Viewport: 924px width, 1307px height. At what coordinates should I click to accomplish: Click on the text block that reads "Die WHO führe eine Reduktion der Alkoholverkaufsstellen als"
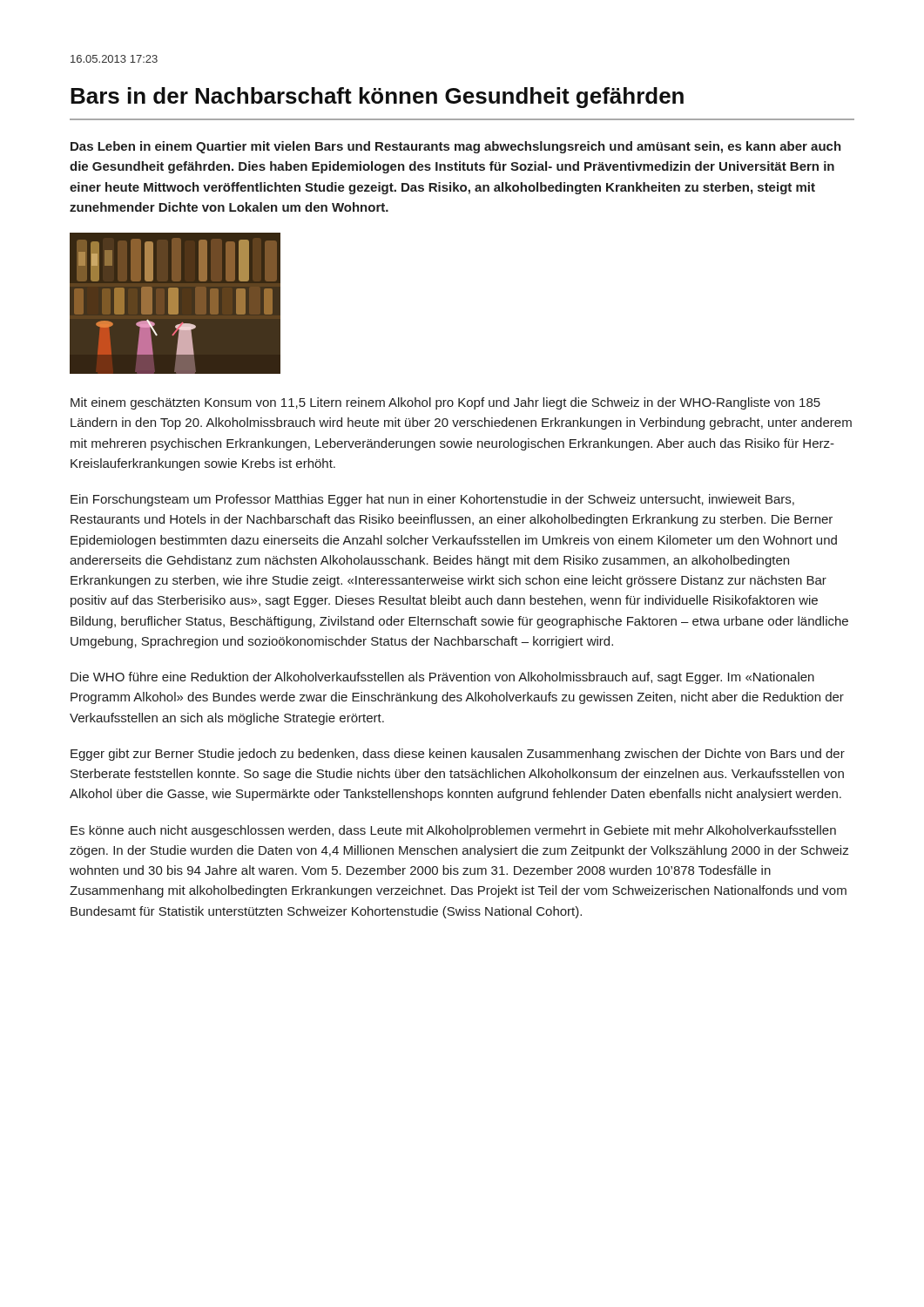point(457,697)
